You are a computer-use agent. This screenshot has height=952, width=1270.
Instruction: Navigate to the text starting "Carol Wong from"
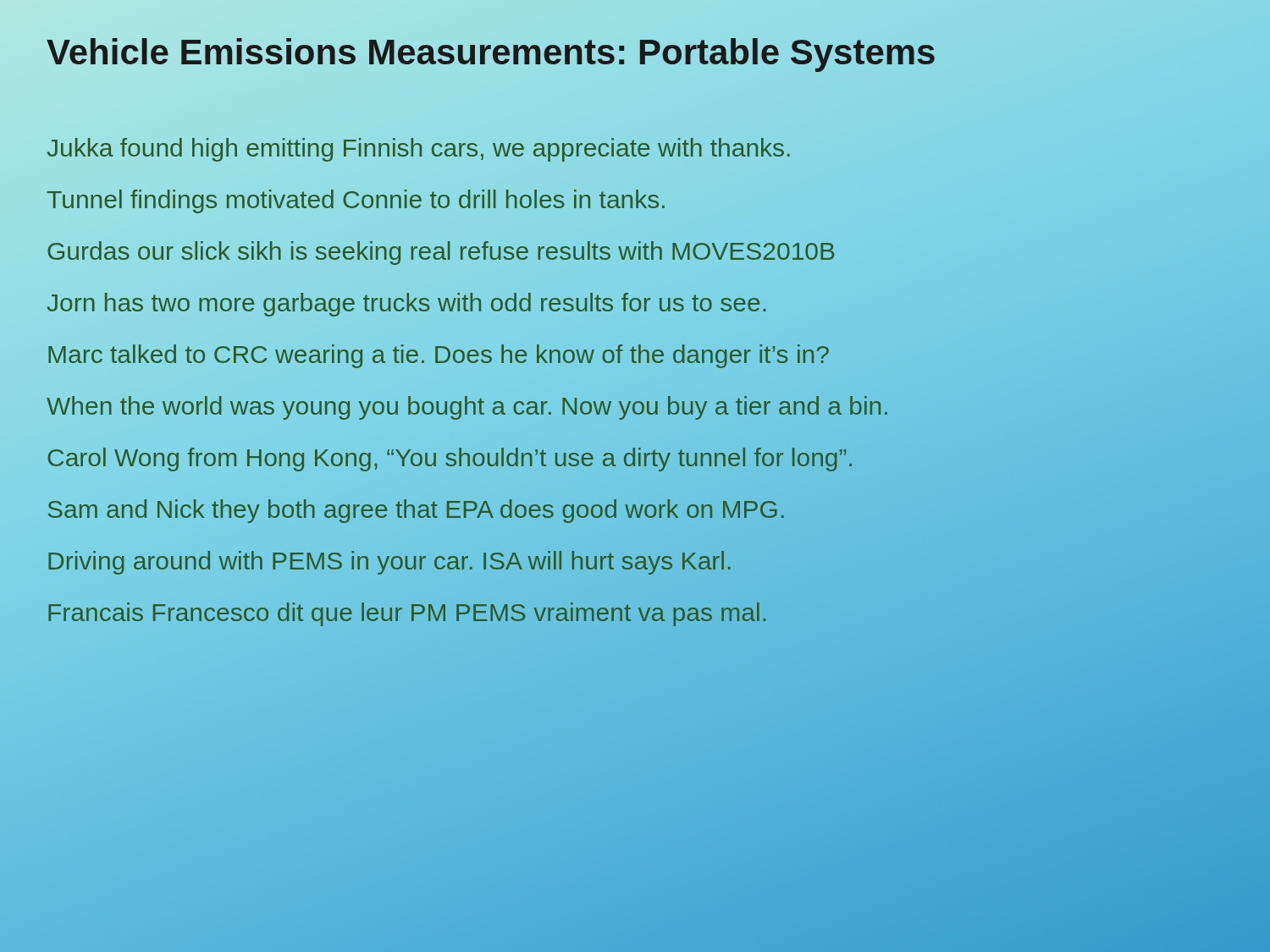click(x=450, y=457)
